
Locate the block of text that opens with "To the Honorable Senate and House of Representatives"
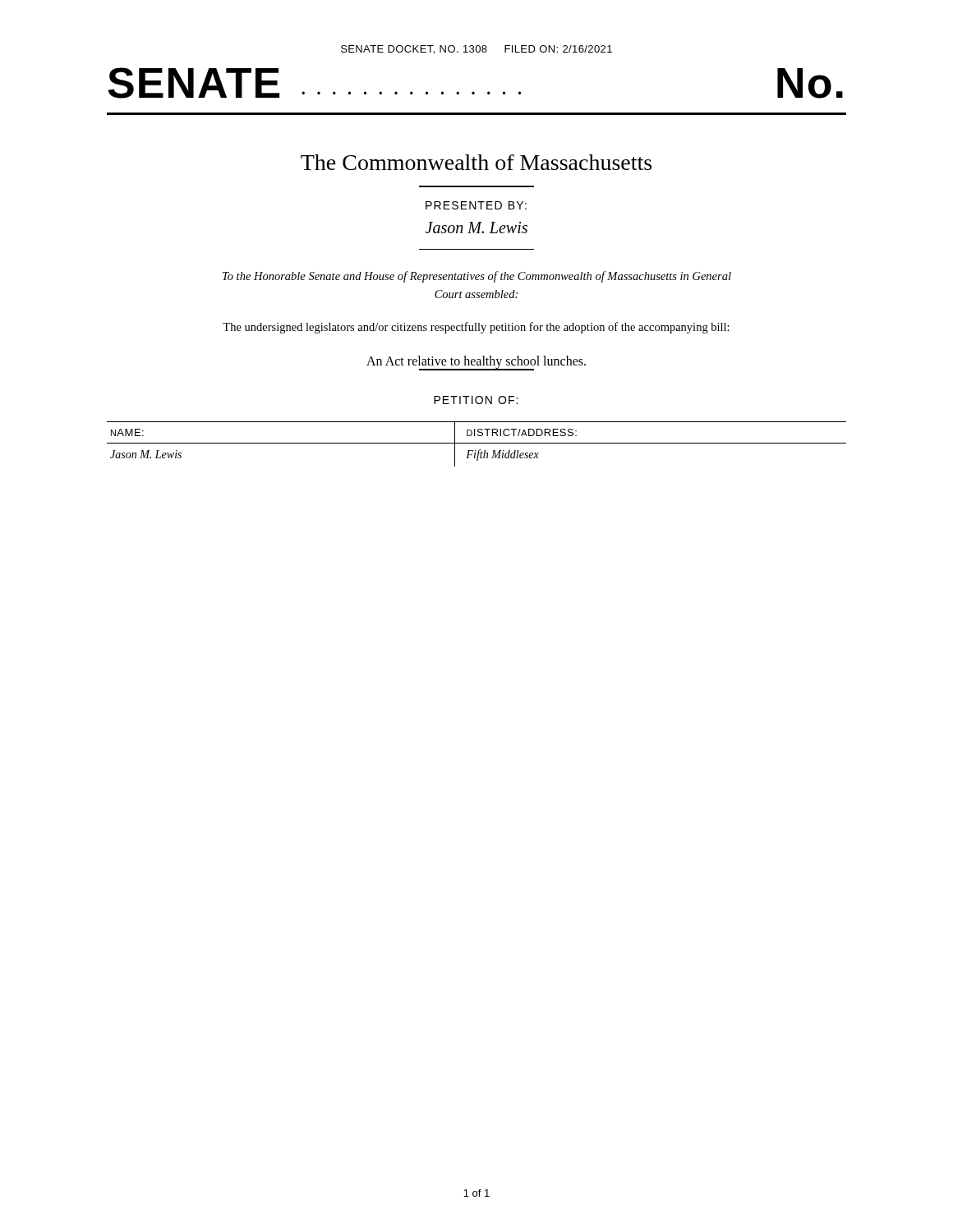[x=476, y=285]
